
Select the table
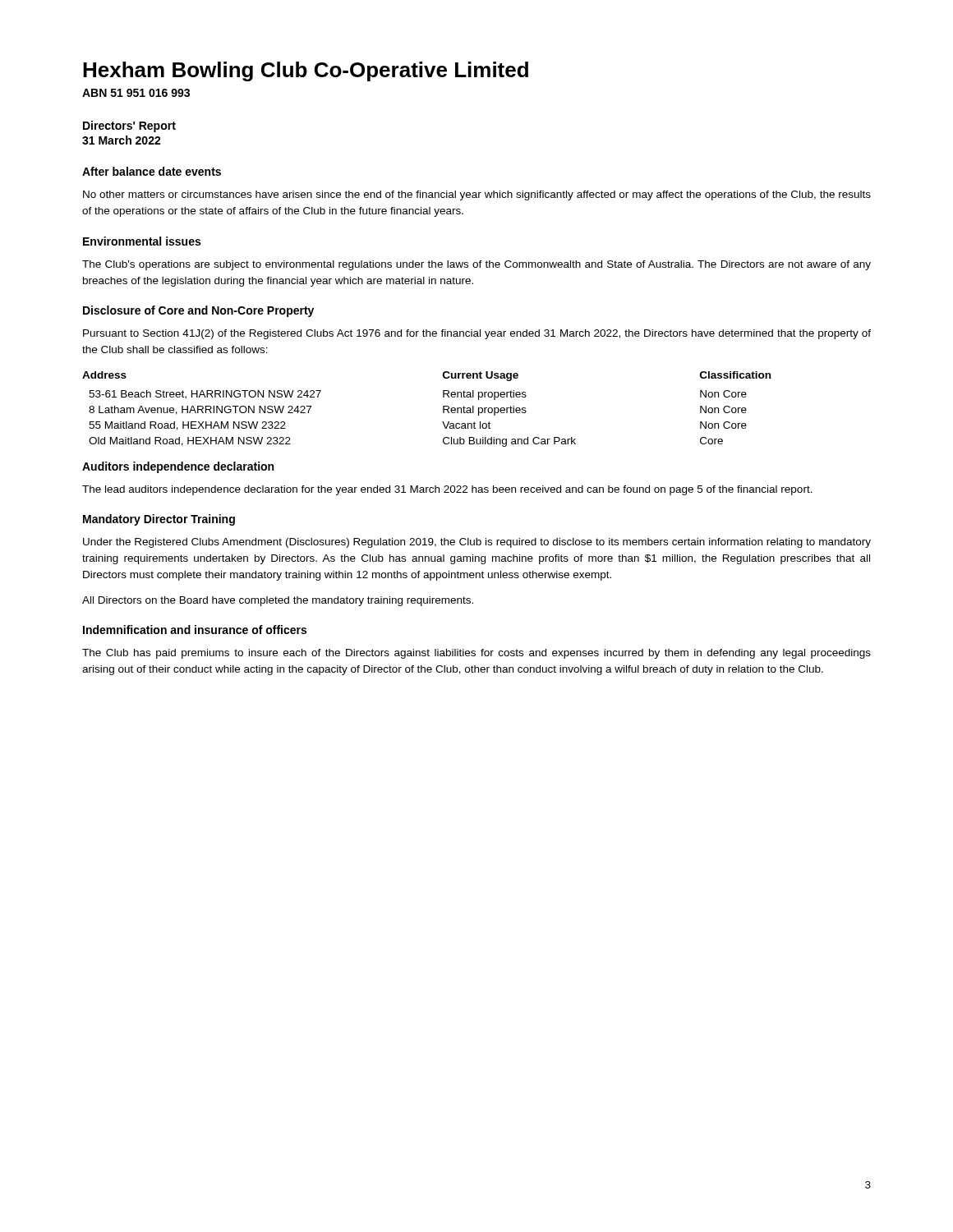pos(476,407)
